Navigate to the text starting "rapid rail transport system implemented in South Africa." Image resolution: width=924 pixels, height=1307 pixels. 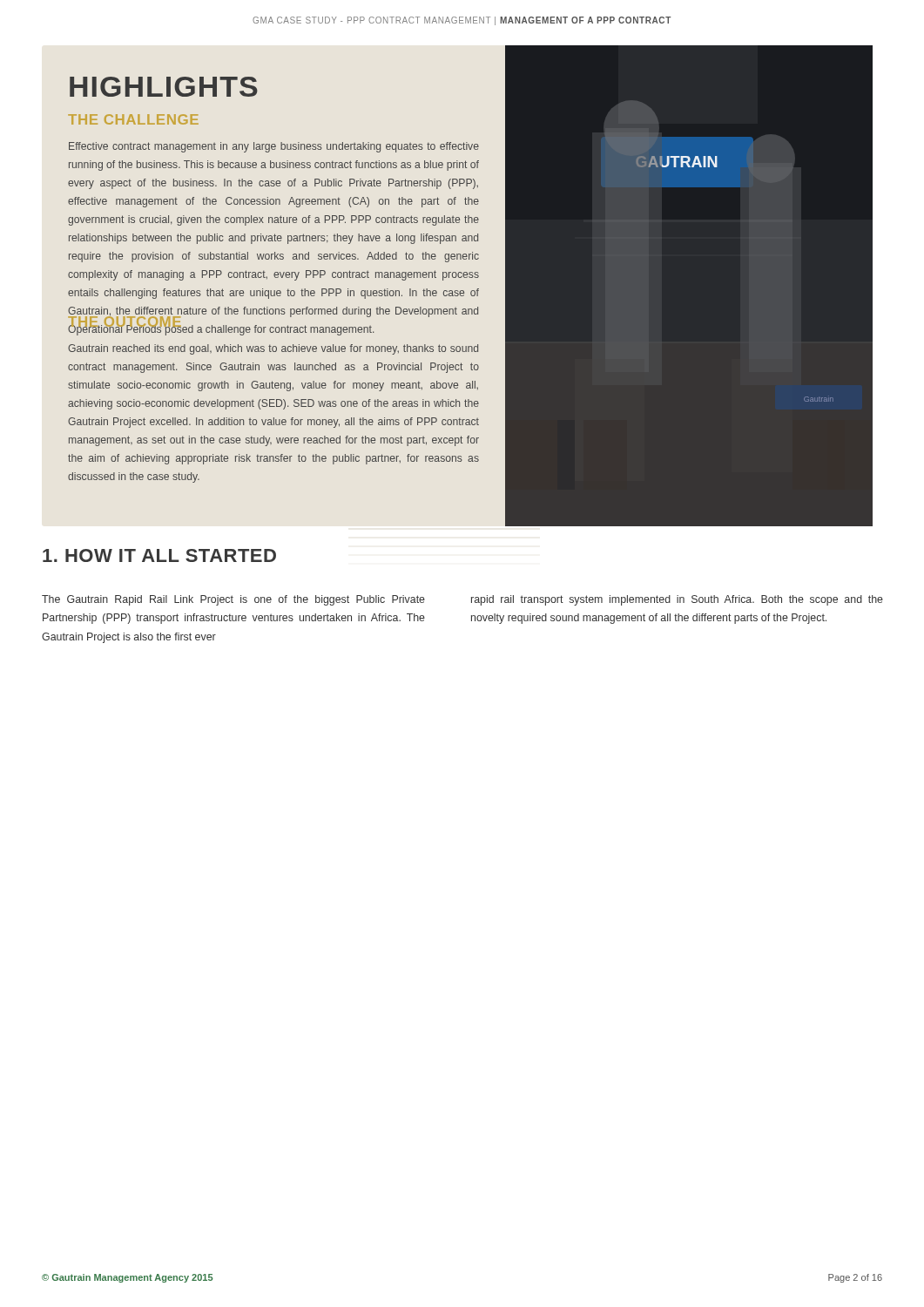pos(677,609)
